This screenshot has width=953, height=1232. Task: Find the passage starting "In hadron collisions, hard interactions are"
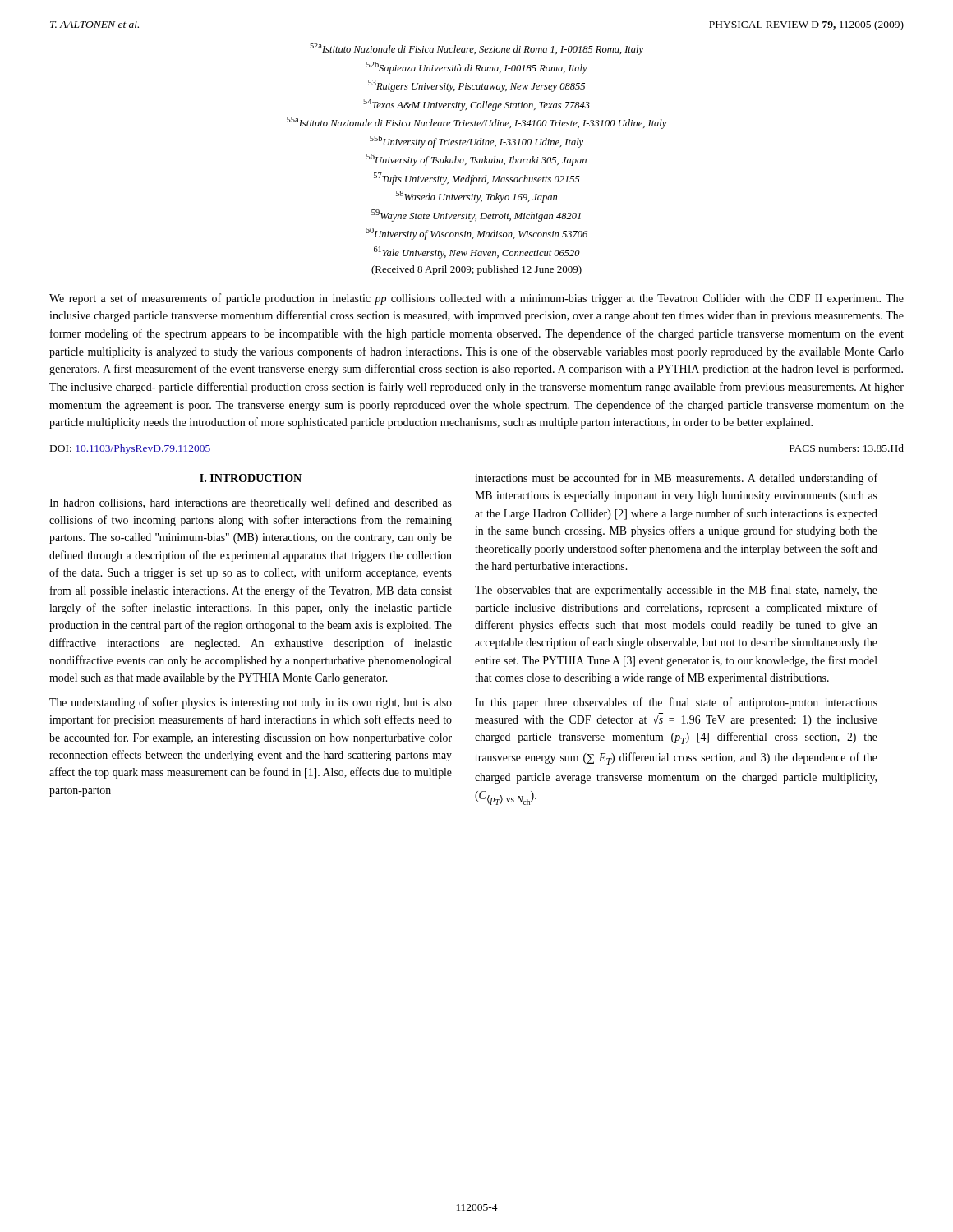point(251,647)
